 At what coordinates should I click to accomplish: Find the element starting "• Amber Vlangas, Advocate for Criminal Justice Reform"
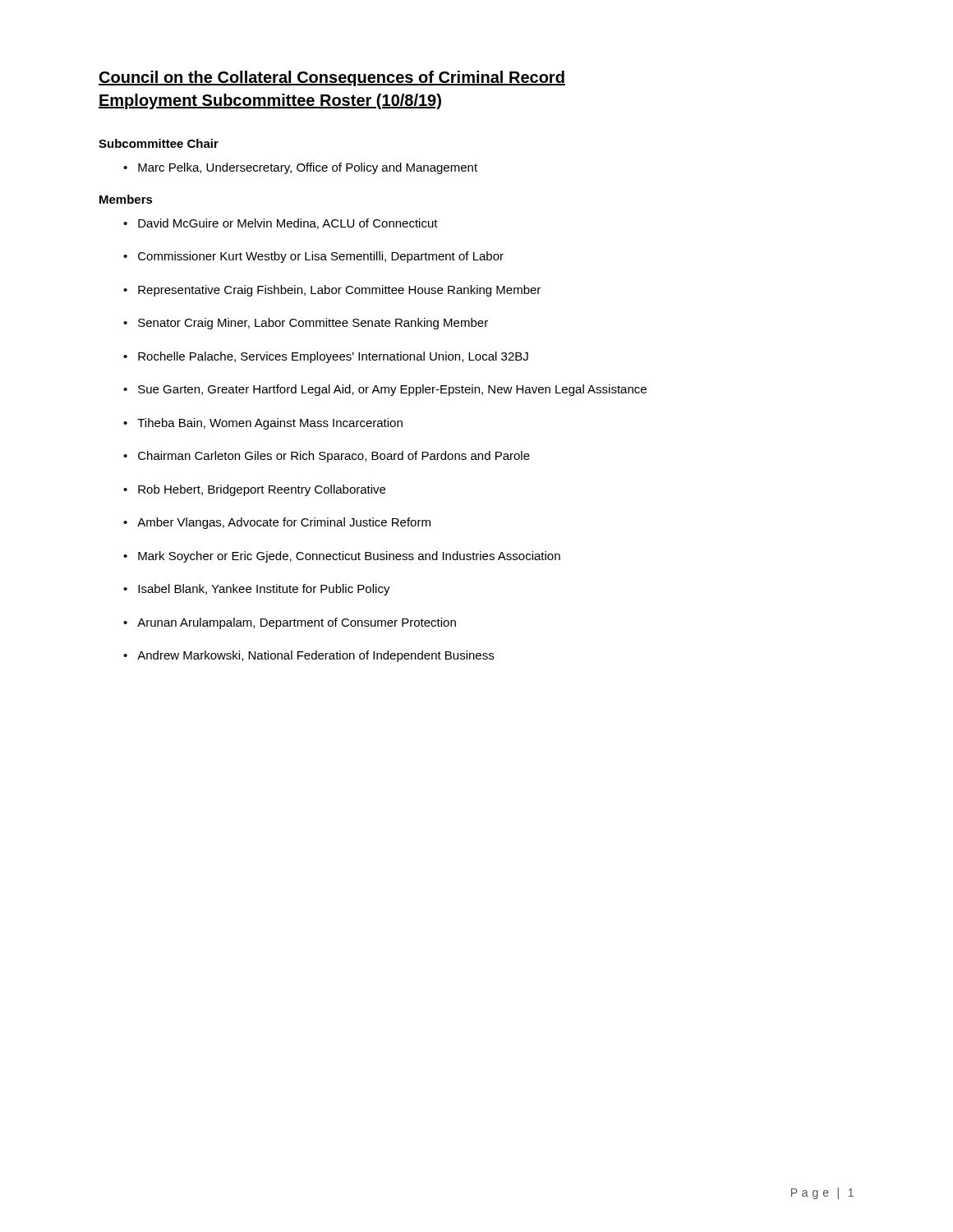coord(277,523)
